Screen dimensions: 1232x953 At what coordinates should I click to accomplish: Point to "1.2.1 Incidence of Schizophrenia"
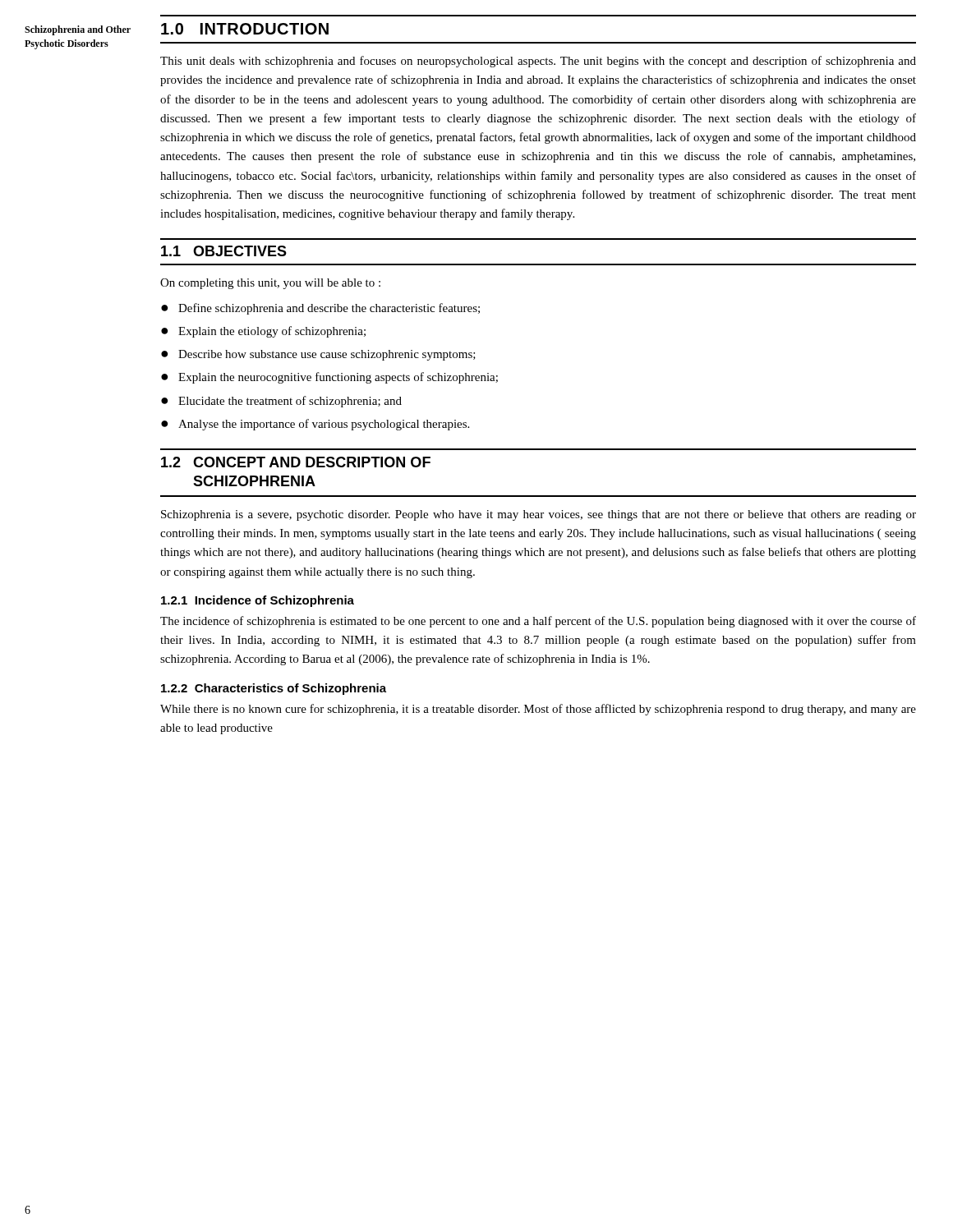258,601
